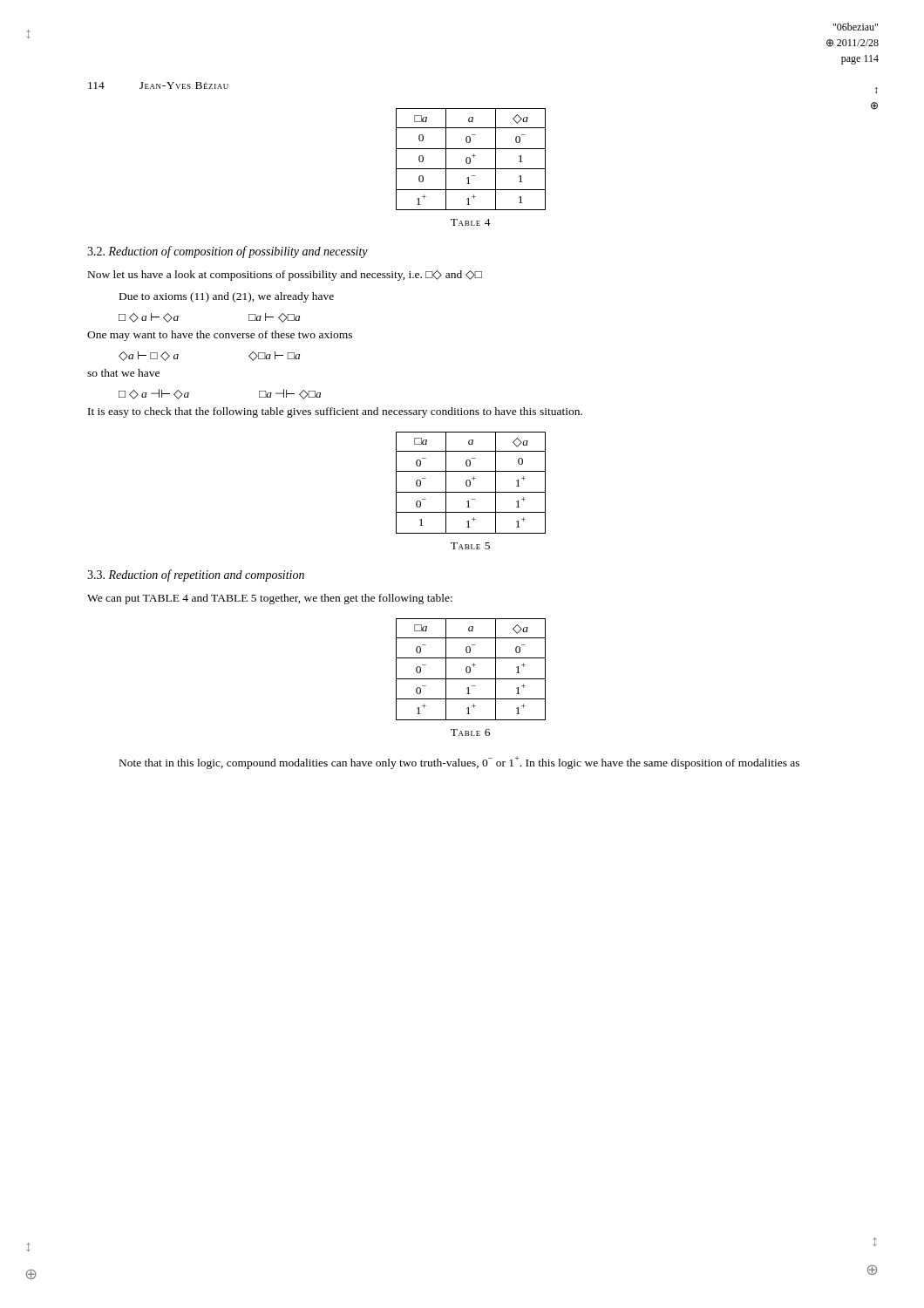Point to the block beginning "One may want to have the converse"
This screenshot has height=1308, width=924.
(220, 334)
